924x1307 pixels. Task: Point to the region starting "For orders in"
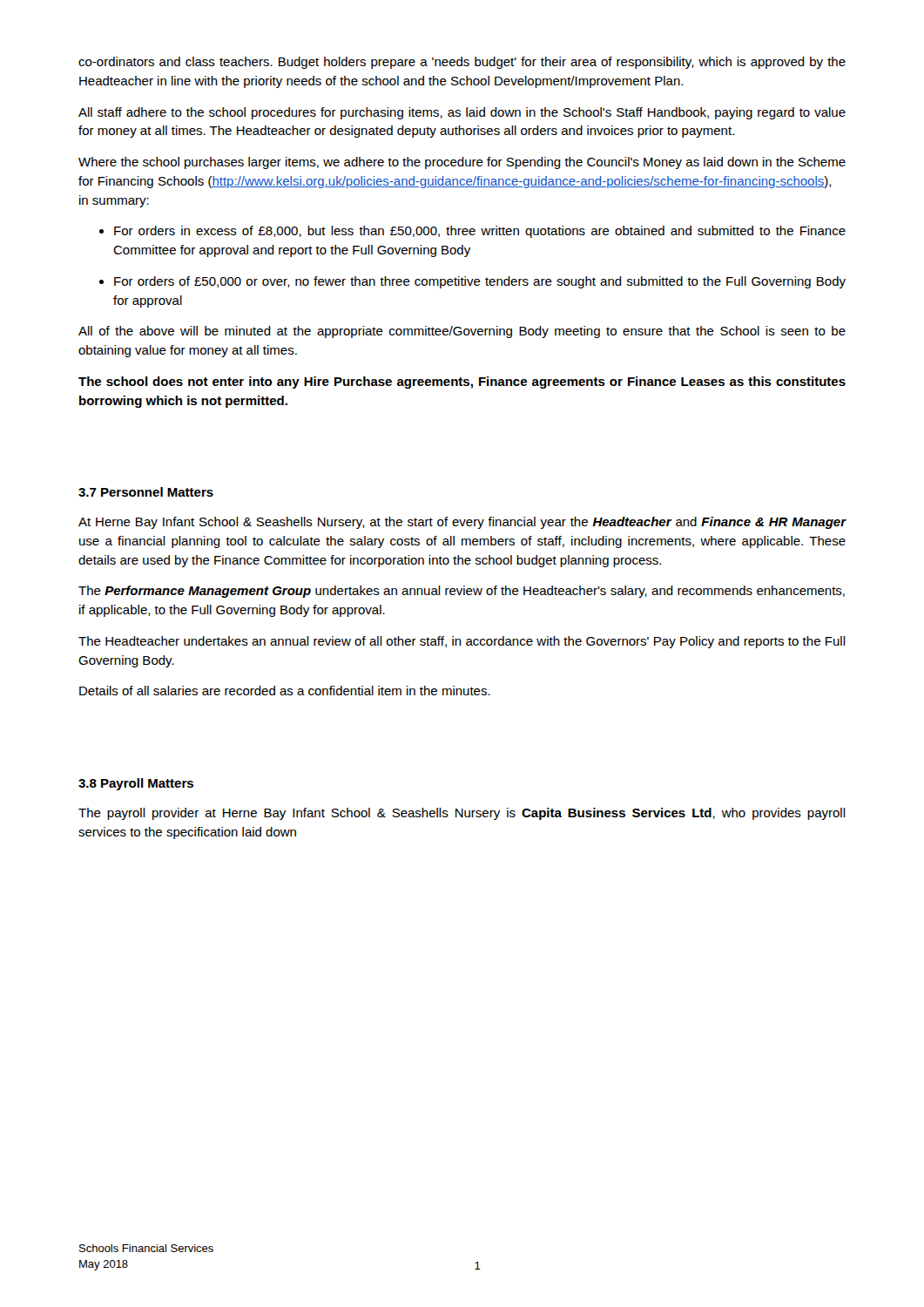click(479, 240)
